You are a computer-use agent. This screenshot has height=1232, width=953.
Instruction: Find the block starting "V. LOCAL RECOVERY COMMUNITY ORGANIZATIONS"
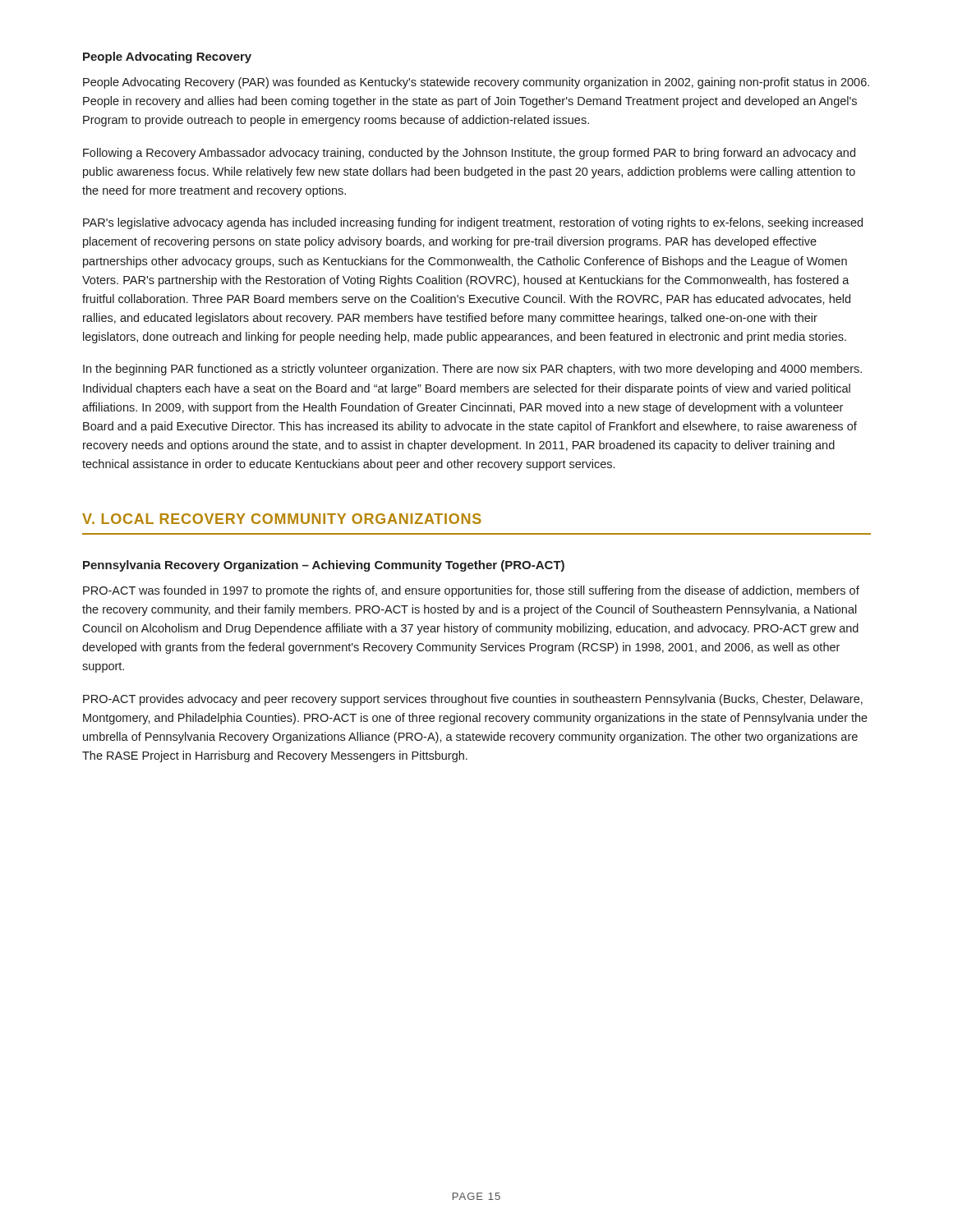[282, 519]
